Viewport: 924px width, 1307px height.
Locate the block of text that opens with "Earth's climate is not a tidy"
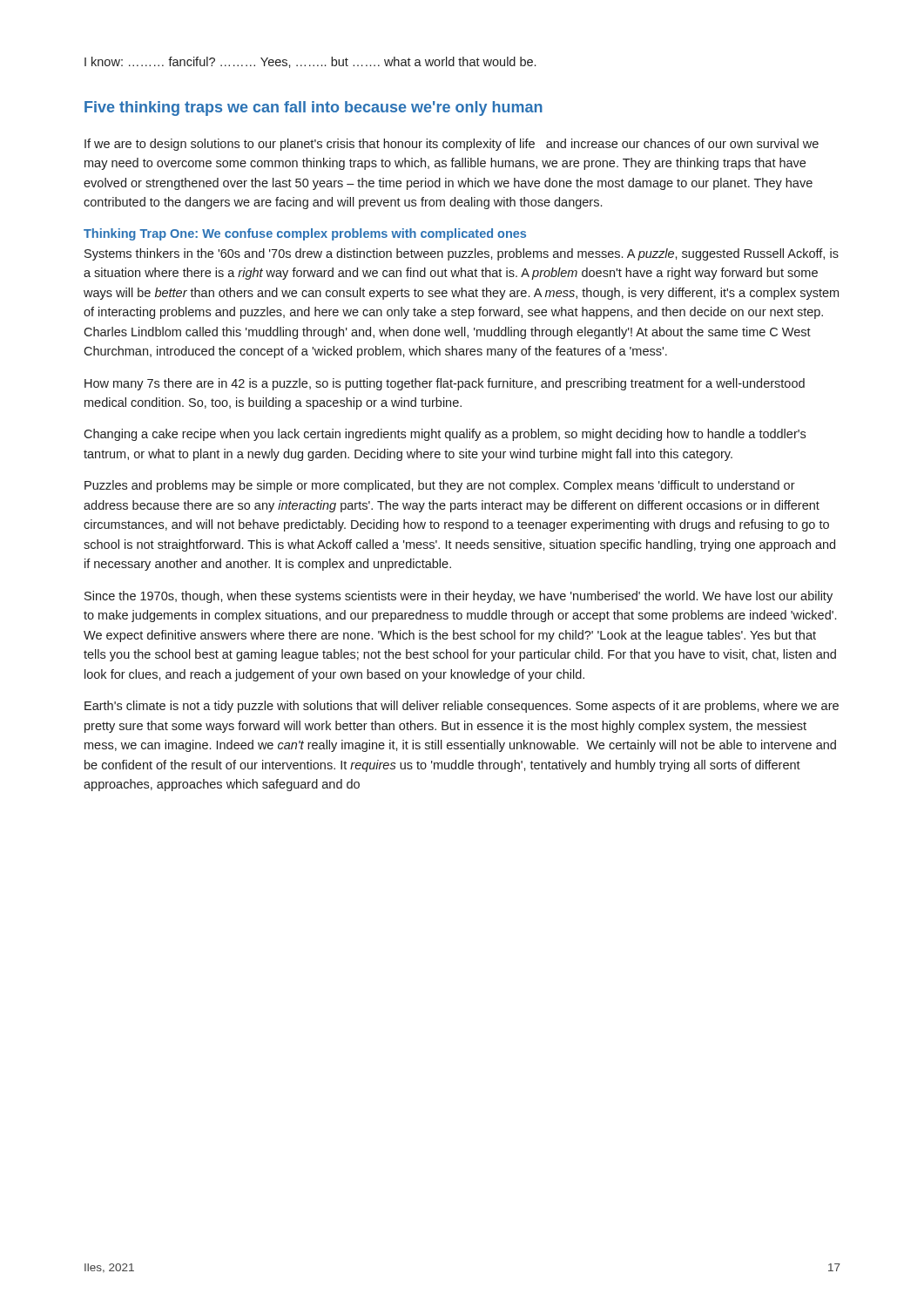tap(461, 745)
